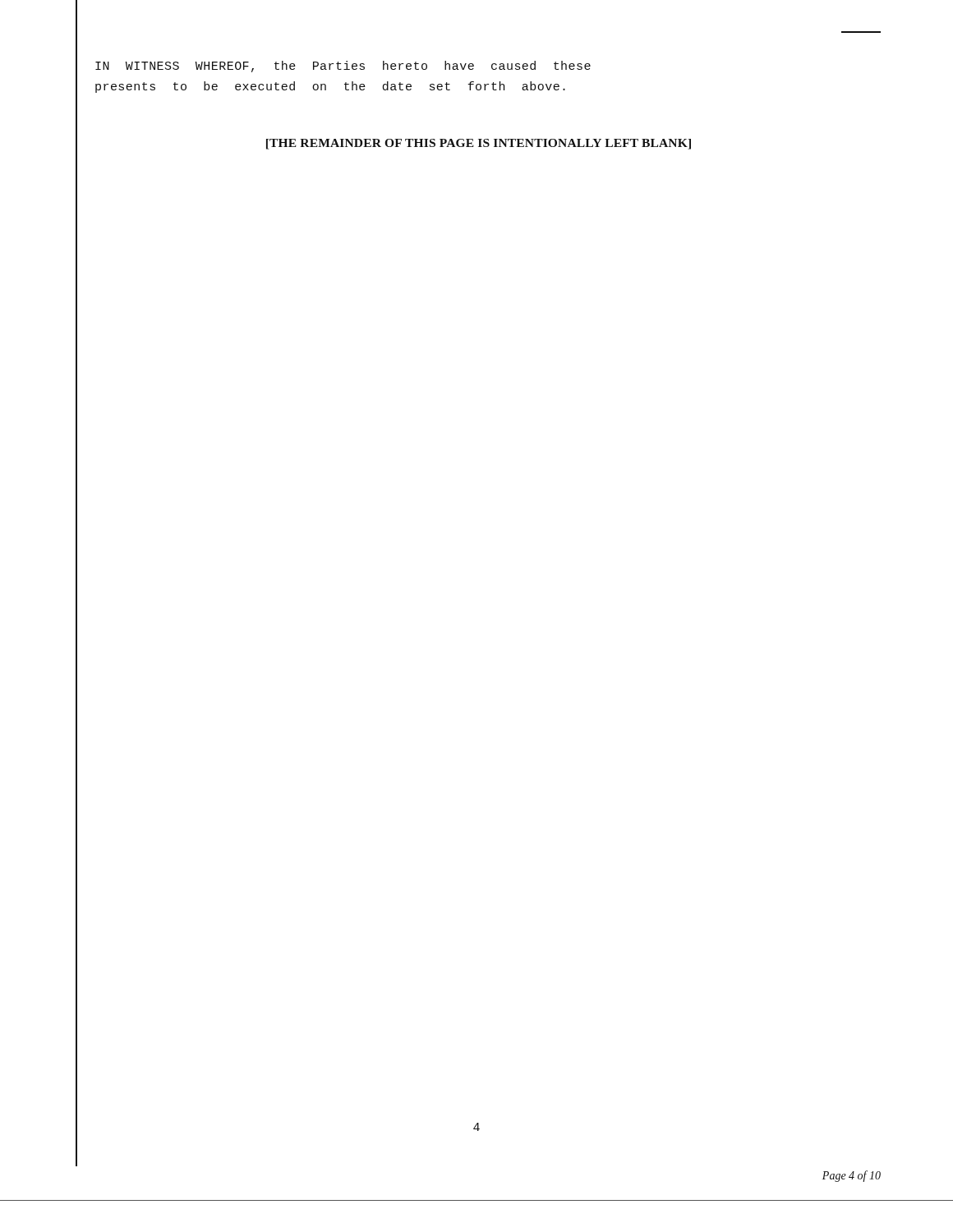The image size is (953, 1232).
Task: Locate the text block with the text "IN WITNESS WHEREOF, the Parties hereto"
Action: click(343, 77)
